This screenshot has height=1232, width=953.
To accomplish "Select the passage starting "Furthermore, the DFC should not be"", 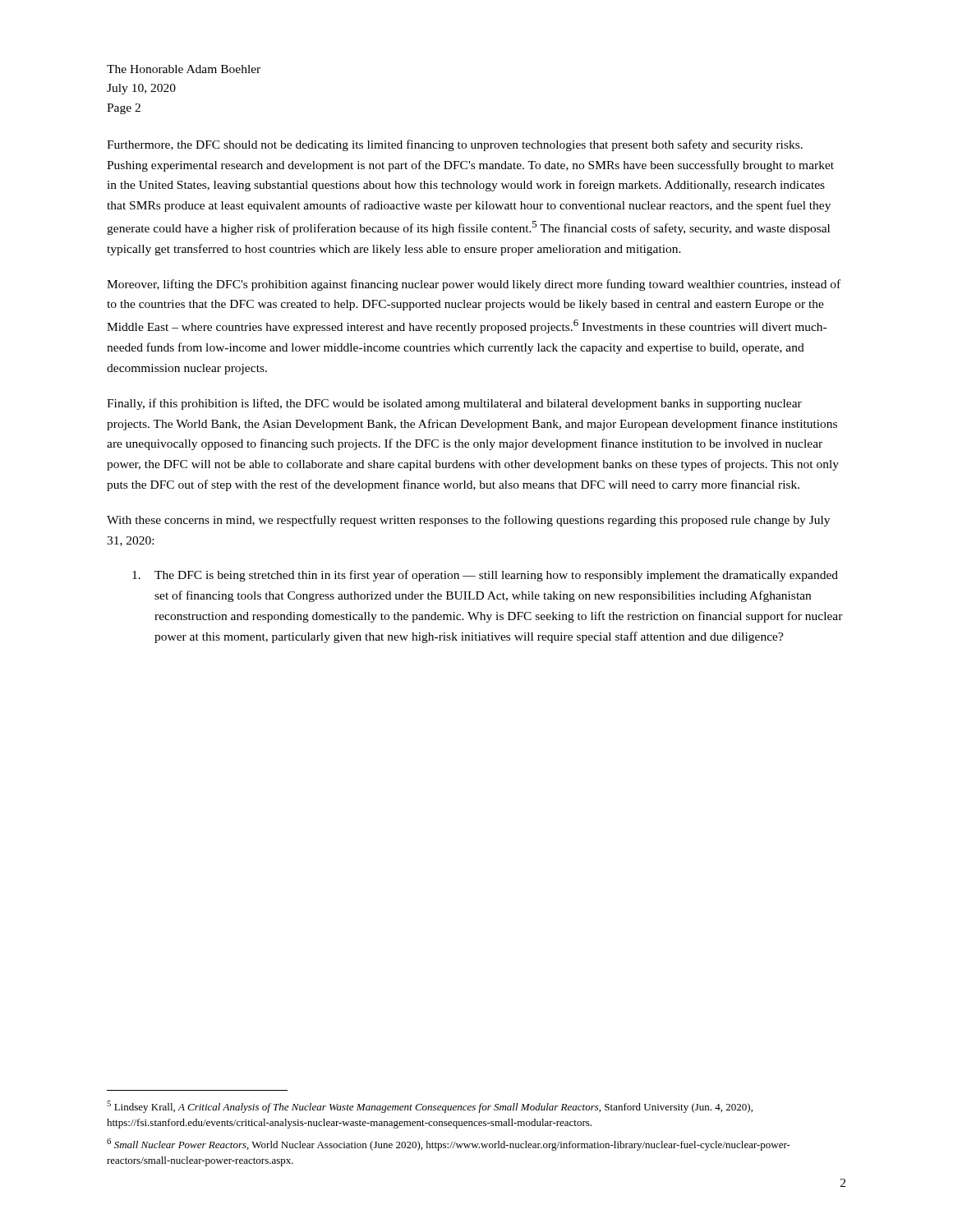I will tap(470, 196).
